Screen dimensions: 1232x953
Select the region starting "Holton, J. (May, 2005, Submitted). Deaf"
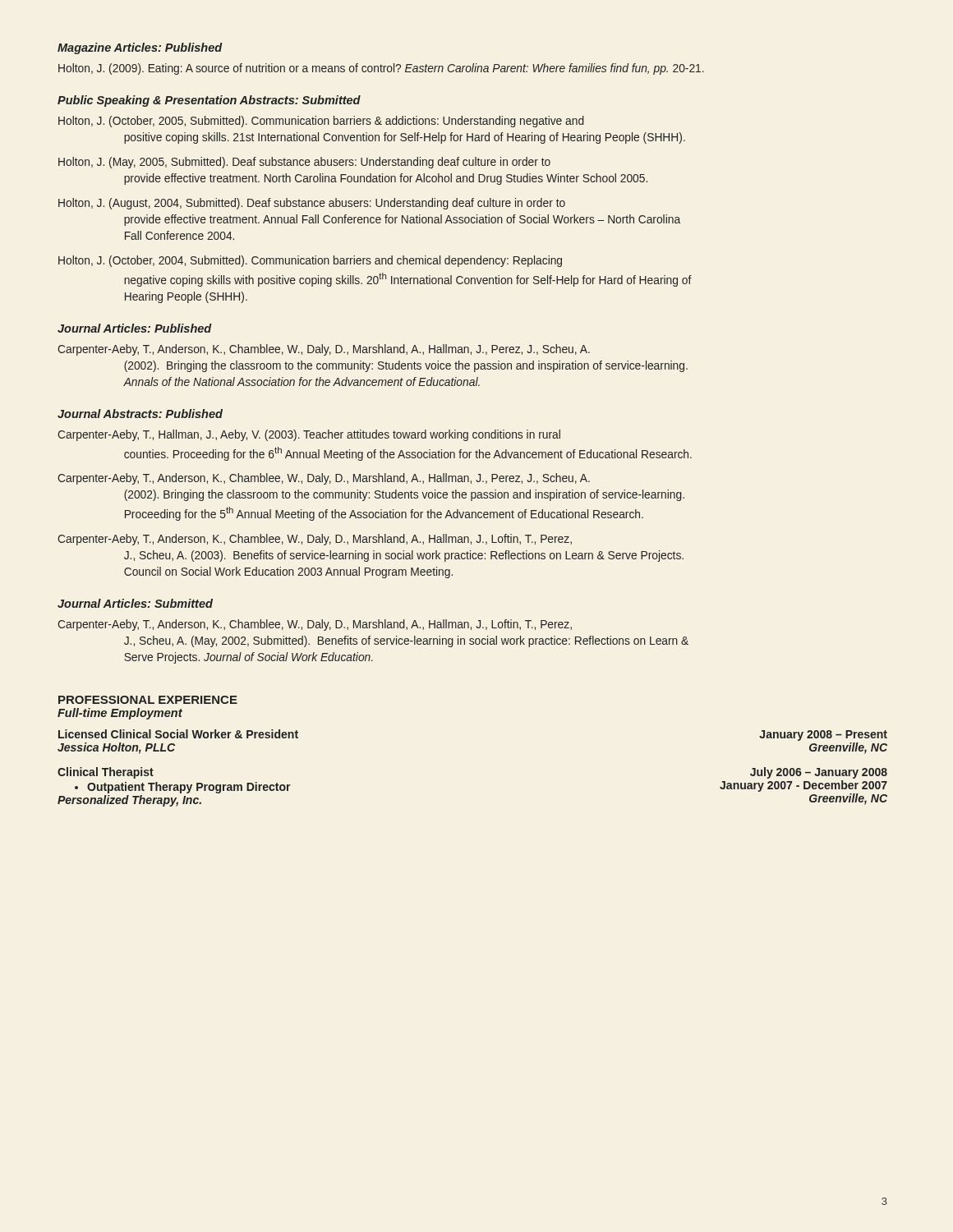coord(353,170)
